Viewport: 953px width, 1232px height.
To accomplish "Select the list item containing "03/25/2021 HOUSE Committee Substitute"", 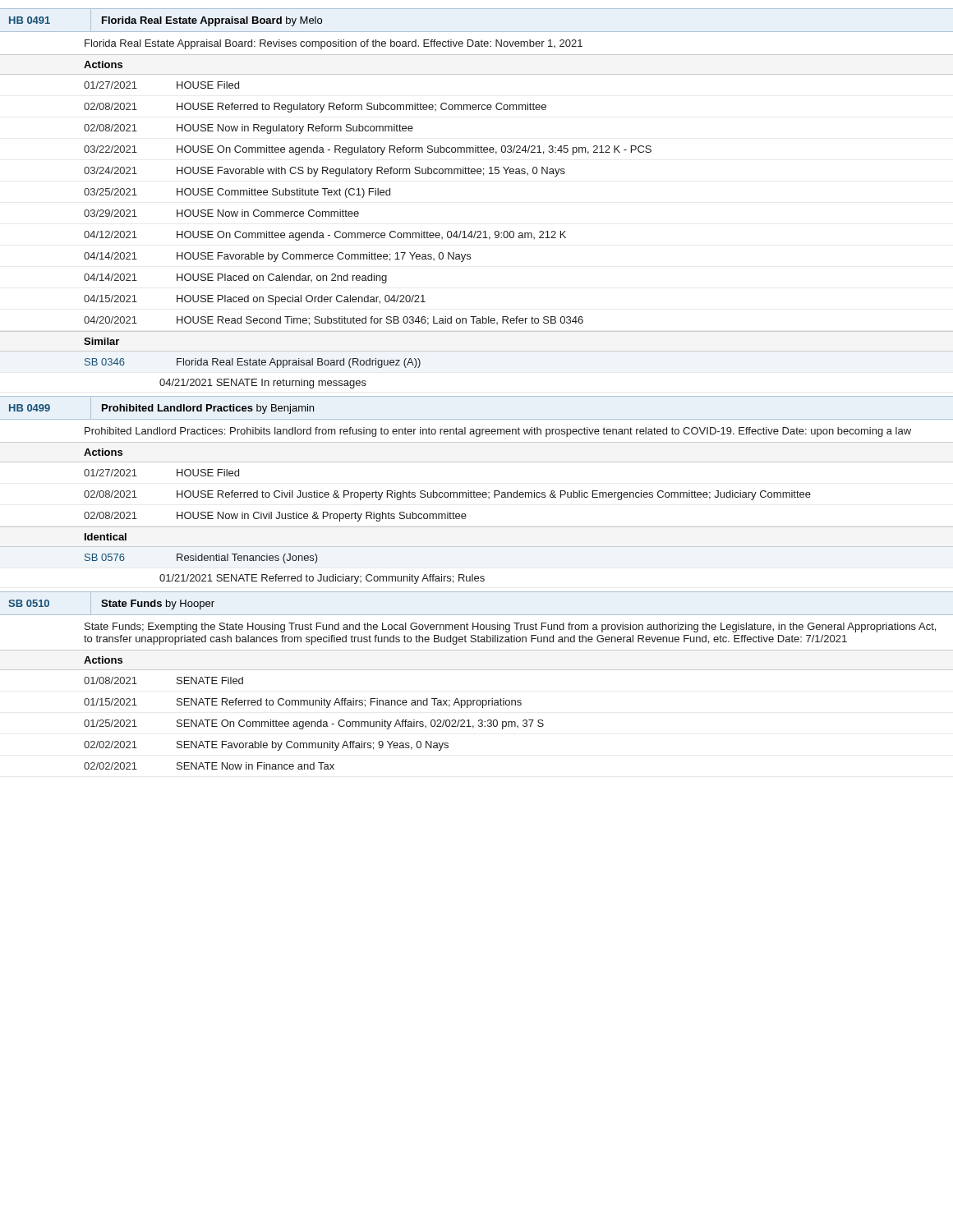I will [x=237, y=193].
